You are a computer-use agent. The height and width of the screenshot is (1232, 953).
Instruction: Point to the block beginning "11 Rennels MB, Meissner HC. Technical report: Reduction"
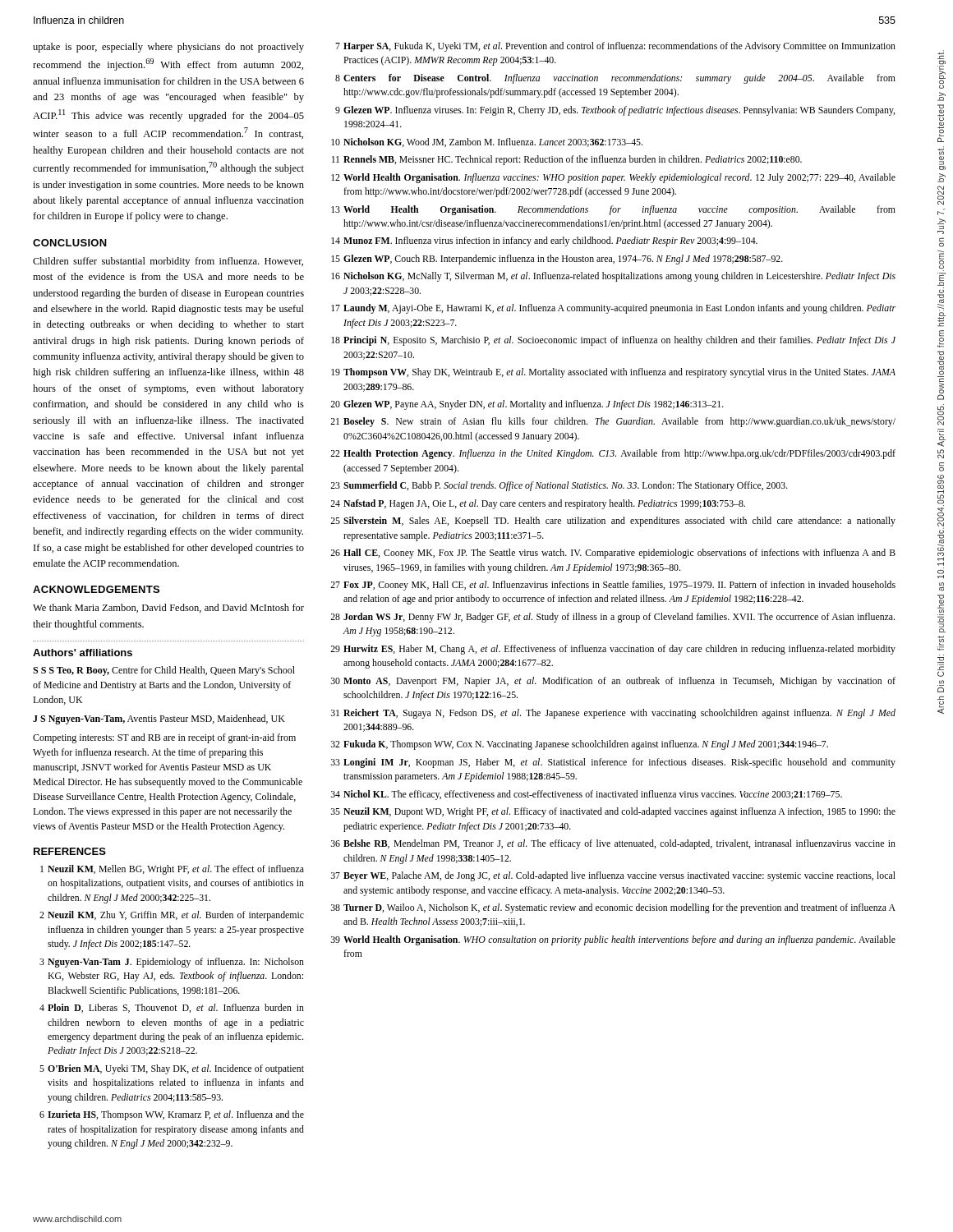coord(611,160)
